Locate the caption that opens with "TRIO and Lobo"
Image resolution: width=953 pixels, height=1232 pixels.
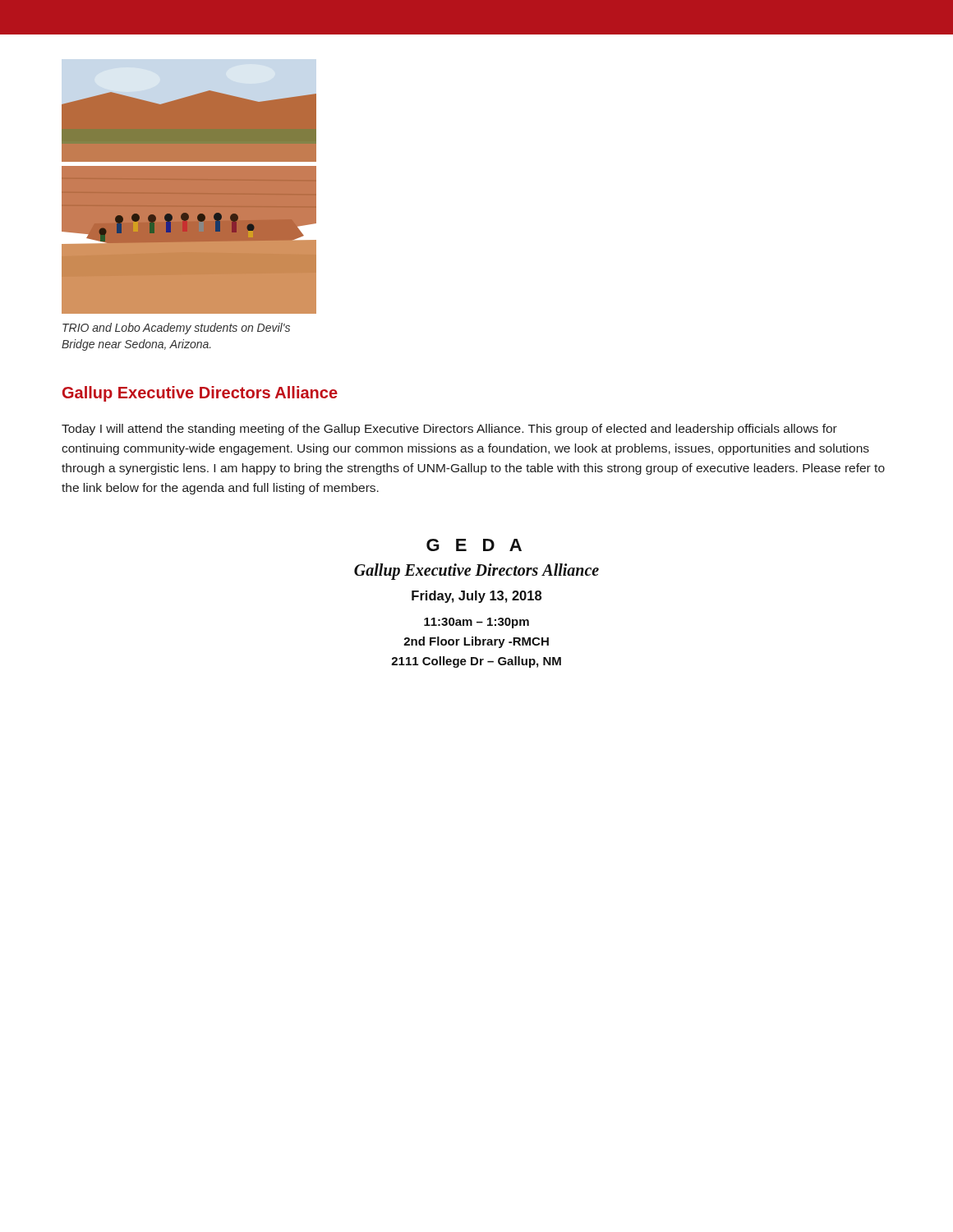click(176, 336)
